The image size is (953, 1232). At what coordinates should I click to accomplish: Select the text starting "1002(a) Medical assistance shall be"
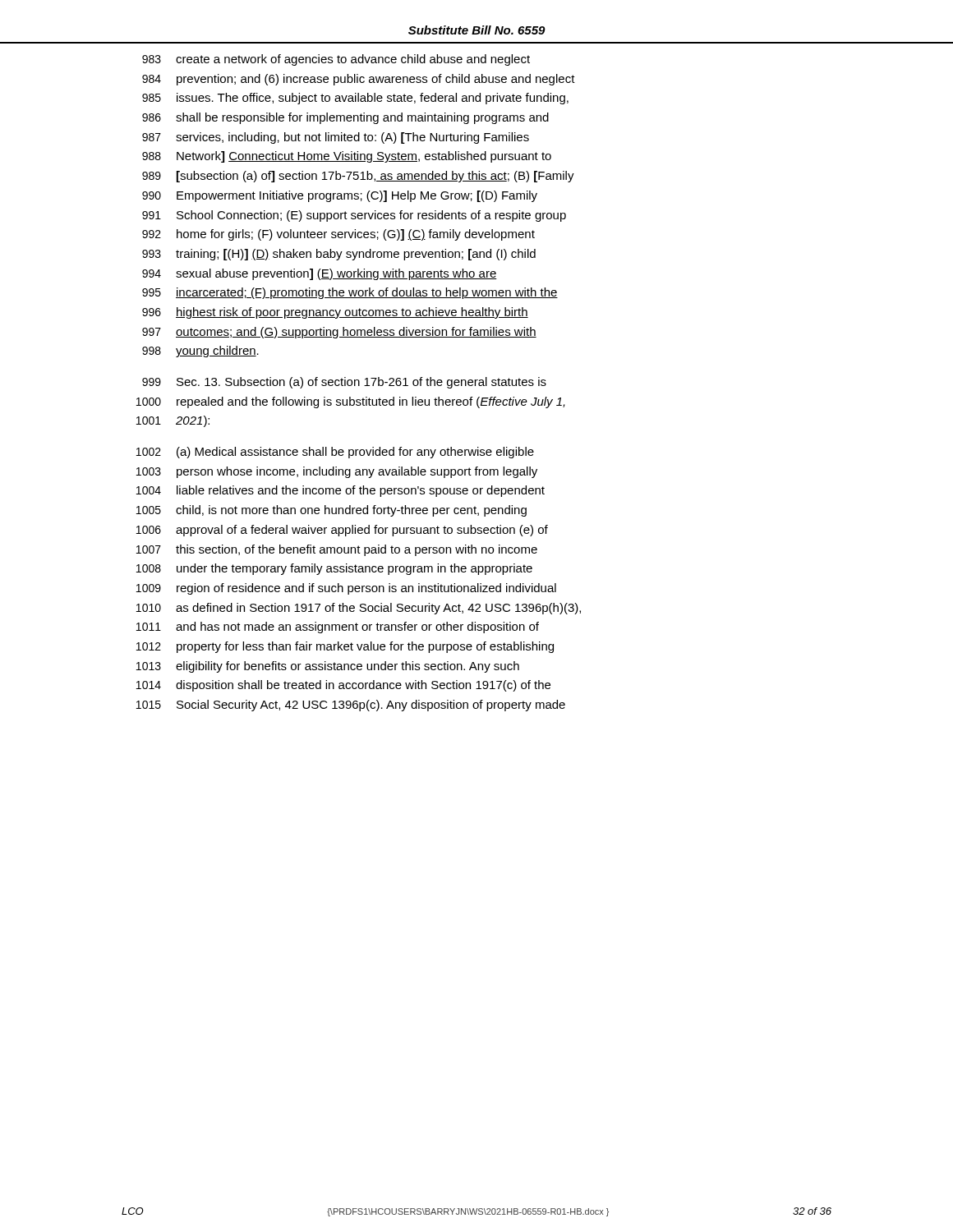pos(476,578)
